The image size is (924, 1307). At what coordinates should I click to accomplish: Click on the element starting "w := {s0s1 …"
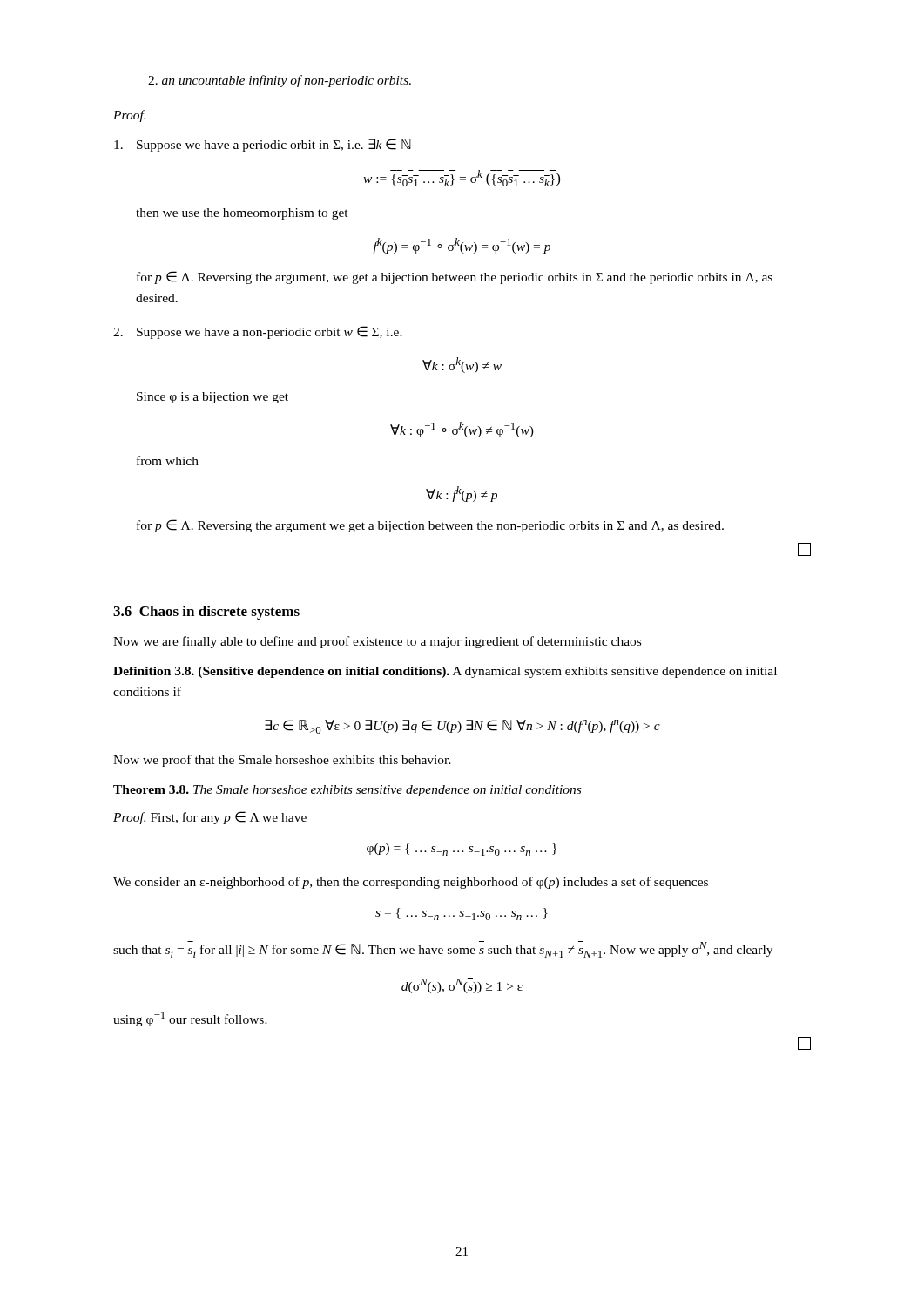pos(462,178)
